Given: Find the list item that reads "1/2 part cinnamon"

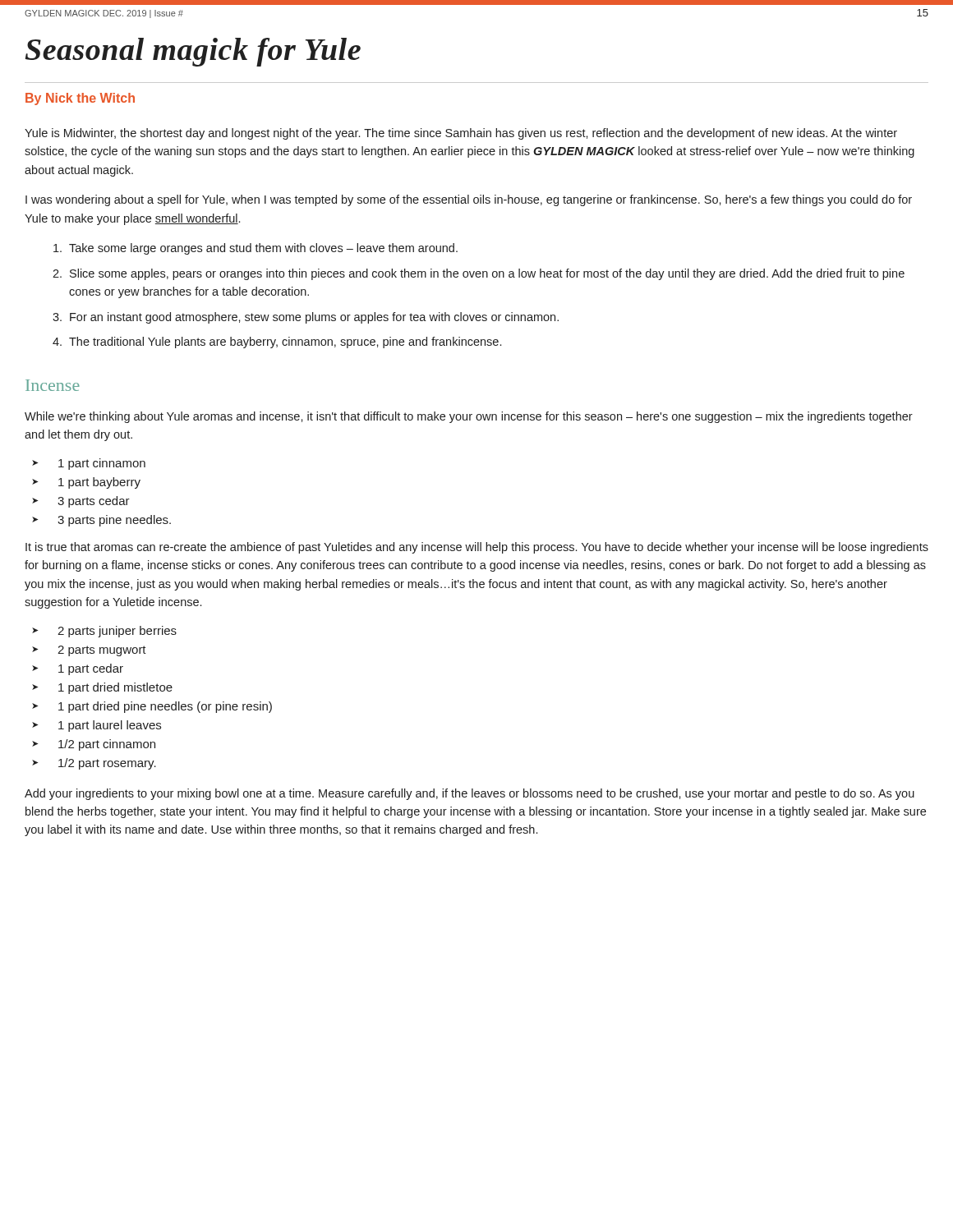Looking at the screenshot, I should click(x=107, y=743).
